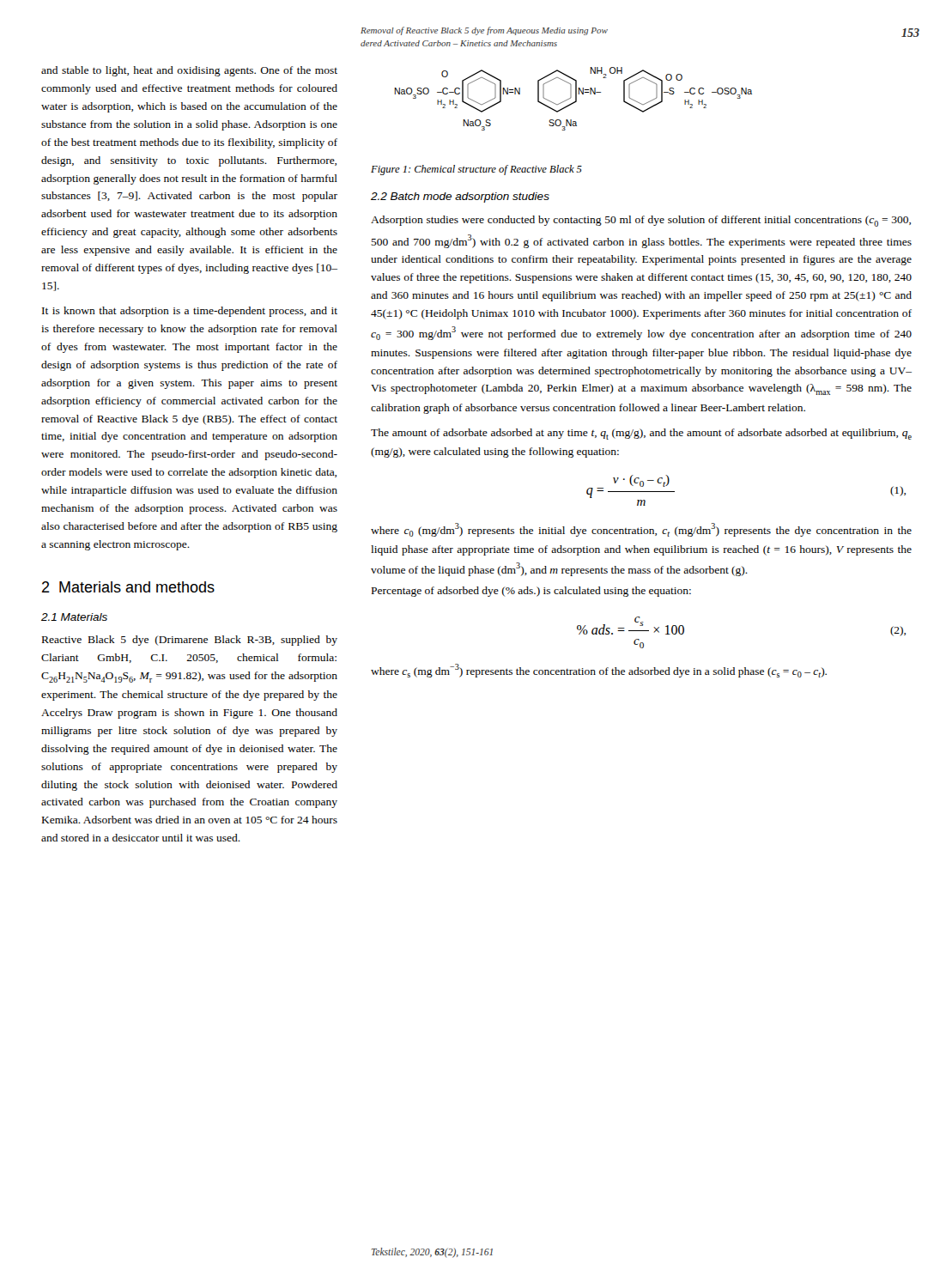Where does it say "2.2 Batch mode adsorption studies"?

[460, 196]
